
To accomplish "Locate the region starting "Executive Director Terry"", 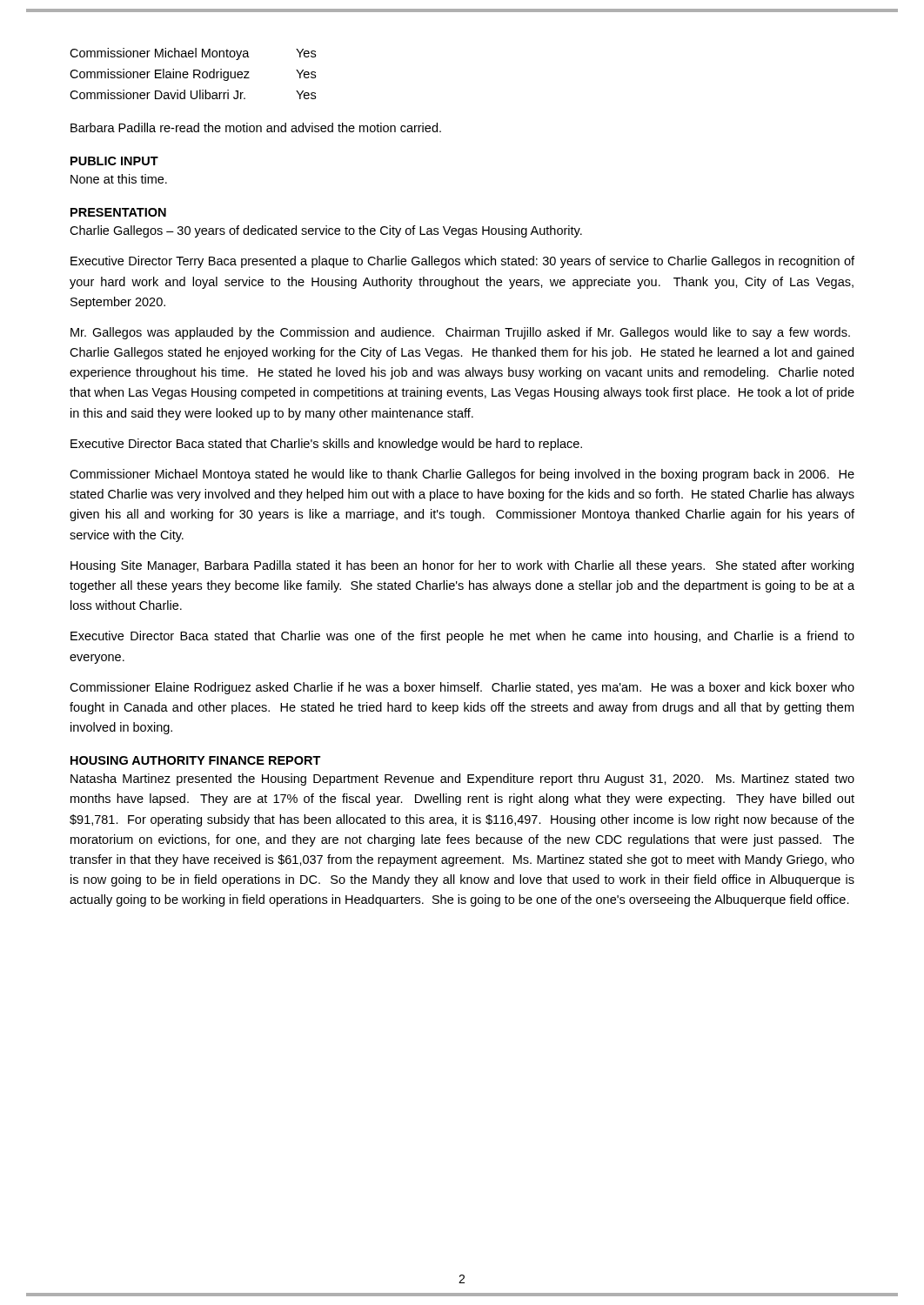I will [x=462, y=281].
